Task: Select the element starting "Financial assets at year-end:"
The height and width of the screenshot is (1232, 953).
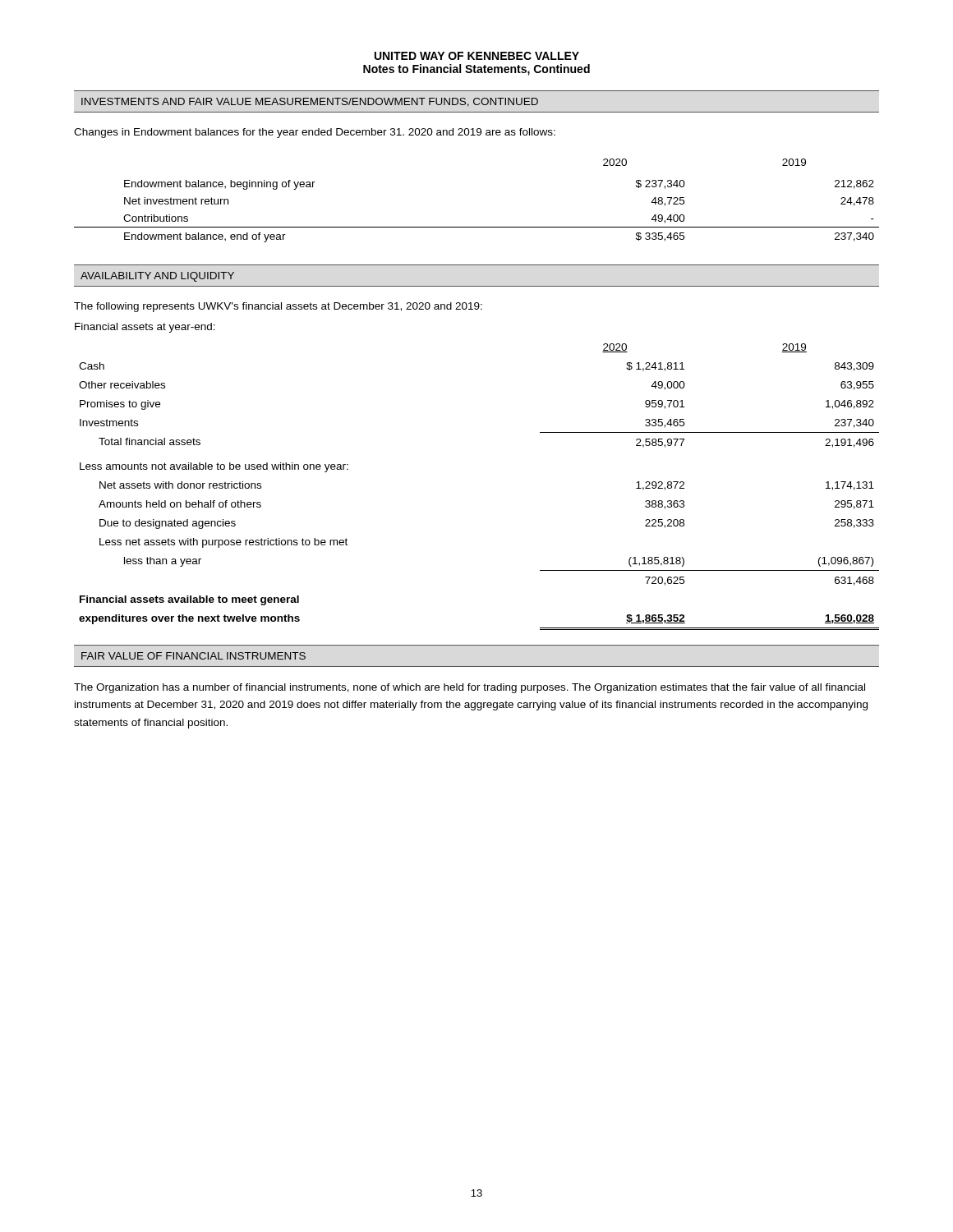Action: (145, 326)
